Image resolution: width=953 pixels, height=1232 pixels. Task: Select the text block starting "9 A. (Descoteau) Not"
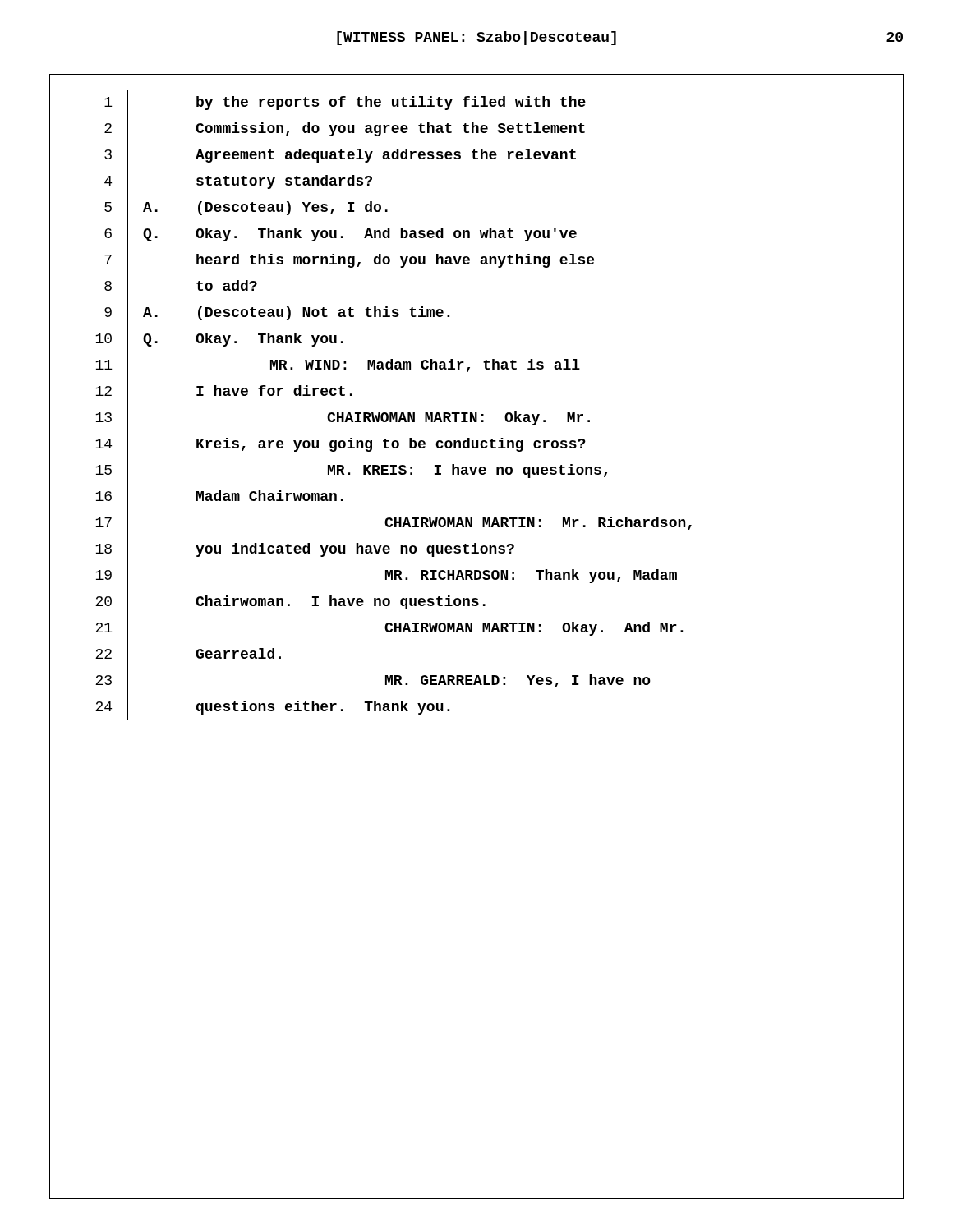tap(277, 313)
